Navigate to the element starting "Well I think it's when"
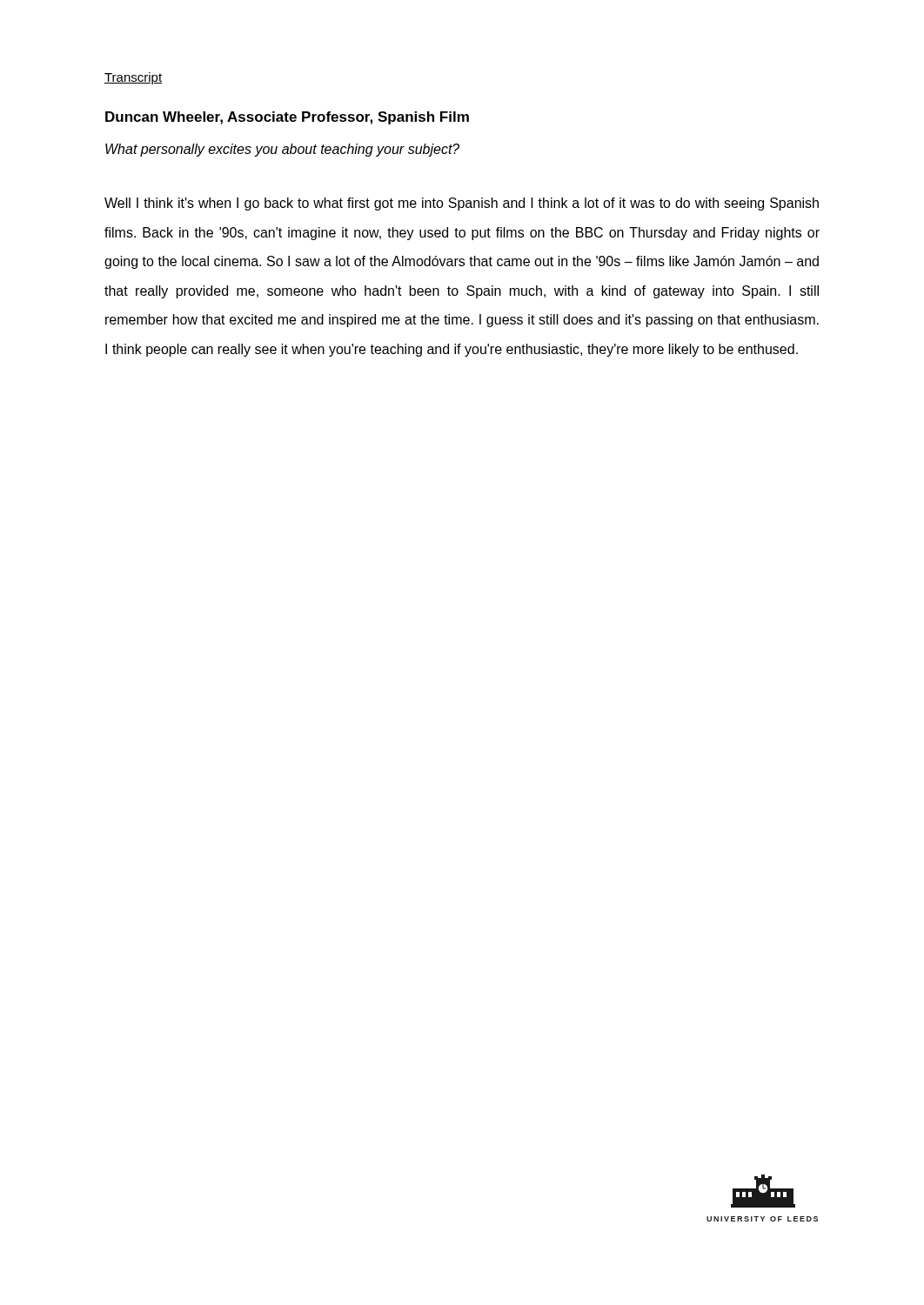 (x=462, y=276)
